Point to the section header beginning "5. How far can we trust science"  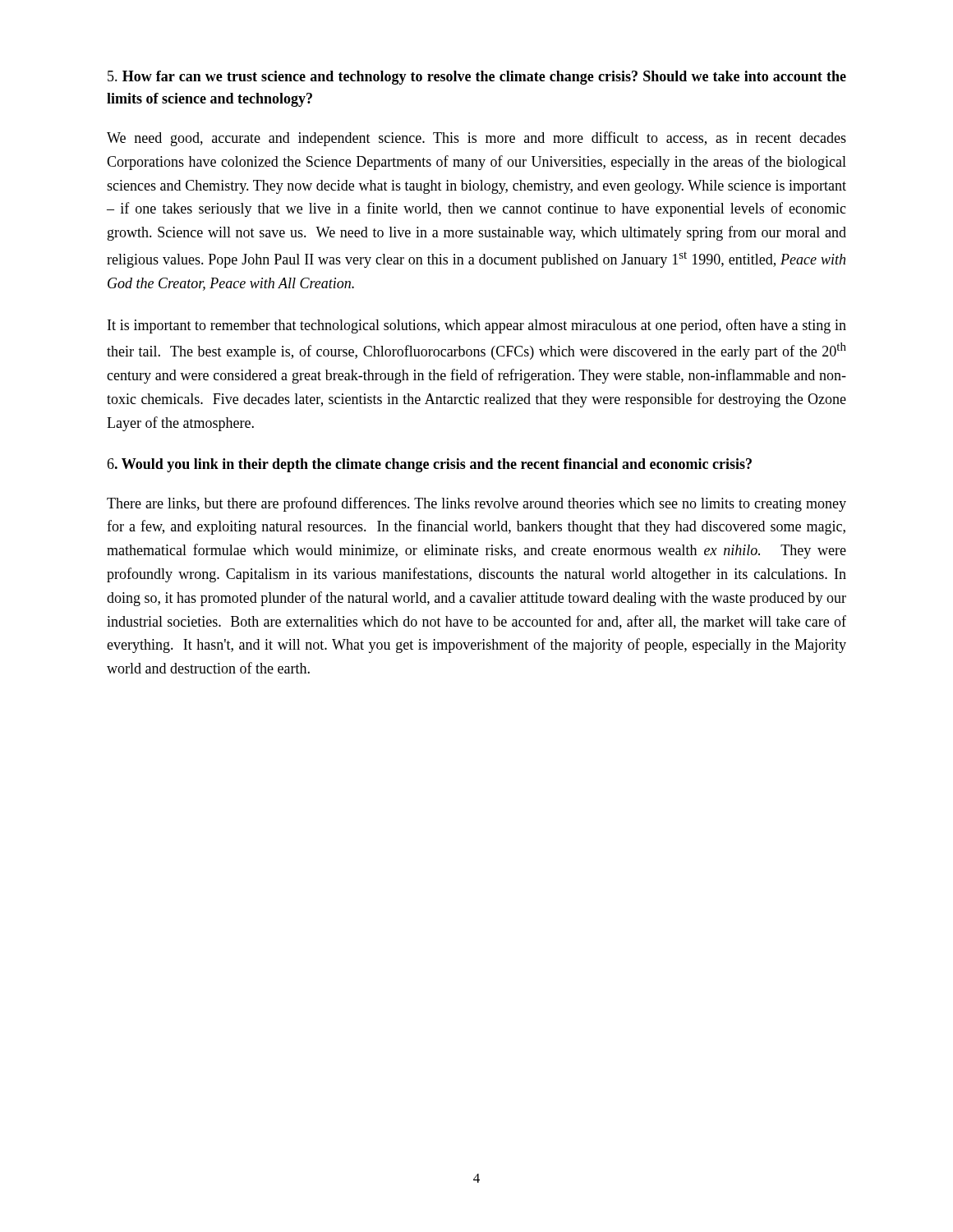point(476,87)
